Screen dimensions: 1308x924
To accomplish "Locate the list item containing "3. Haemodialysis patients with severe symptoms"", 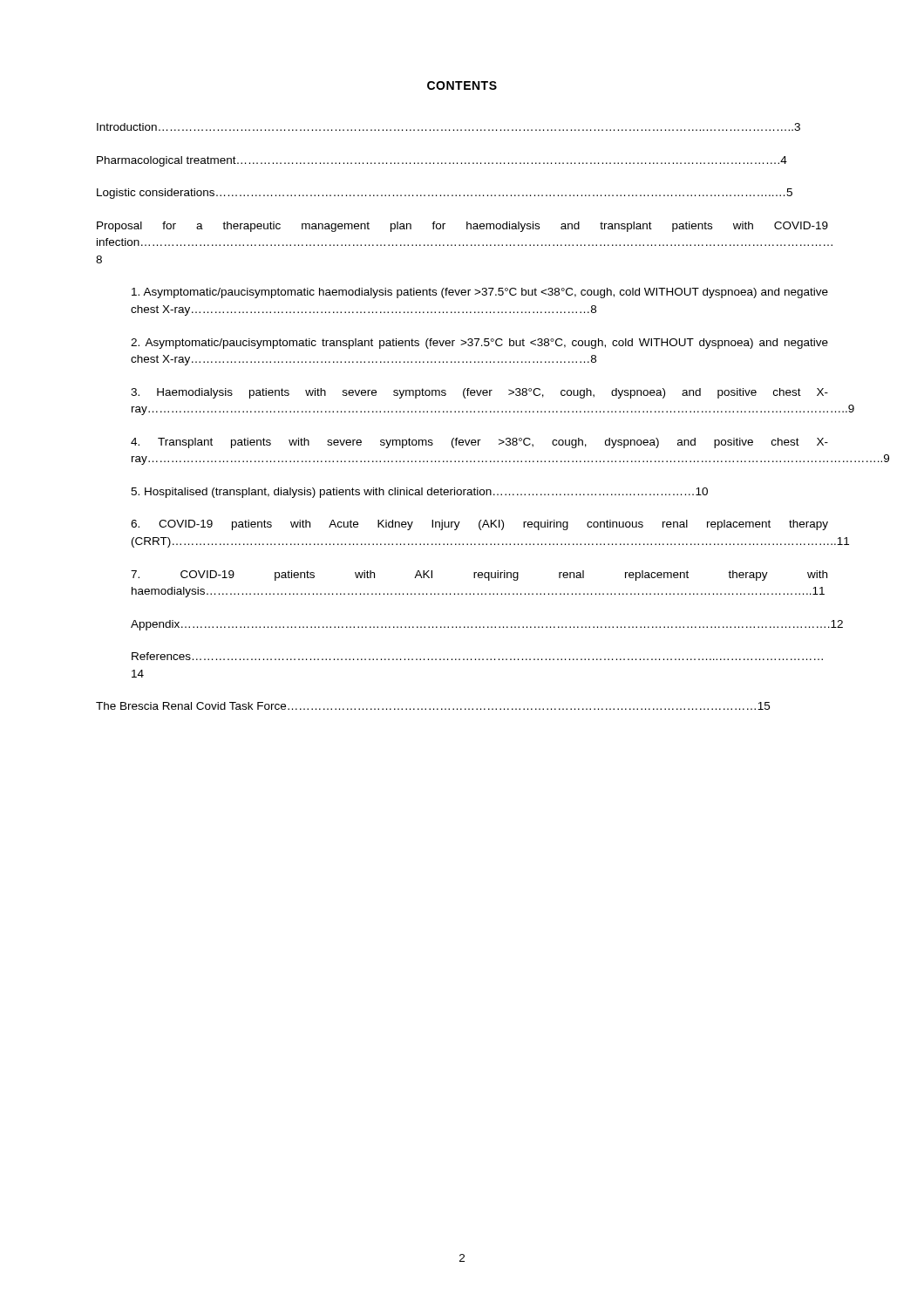I will [479, 400].
